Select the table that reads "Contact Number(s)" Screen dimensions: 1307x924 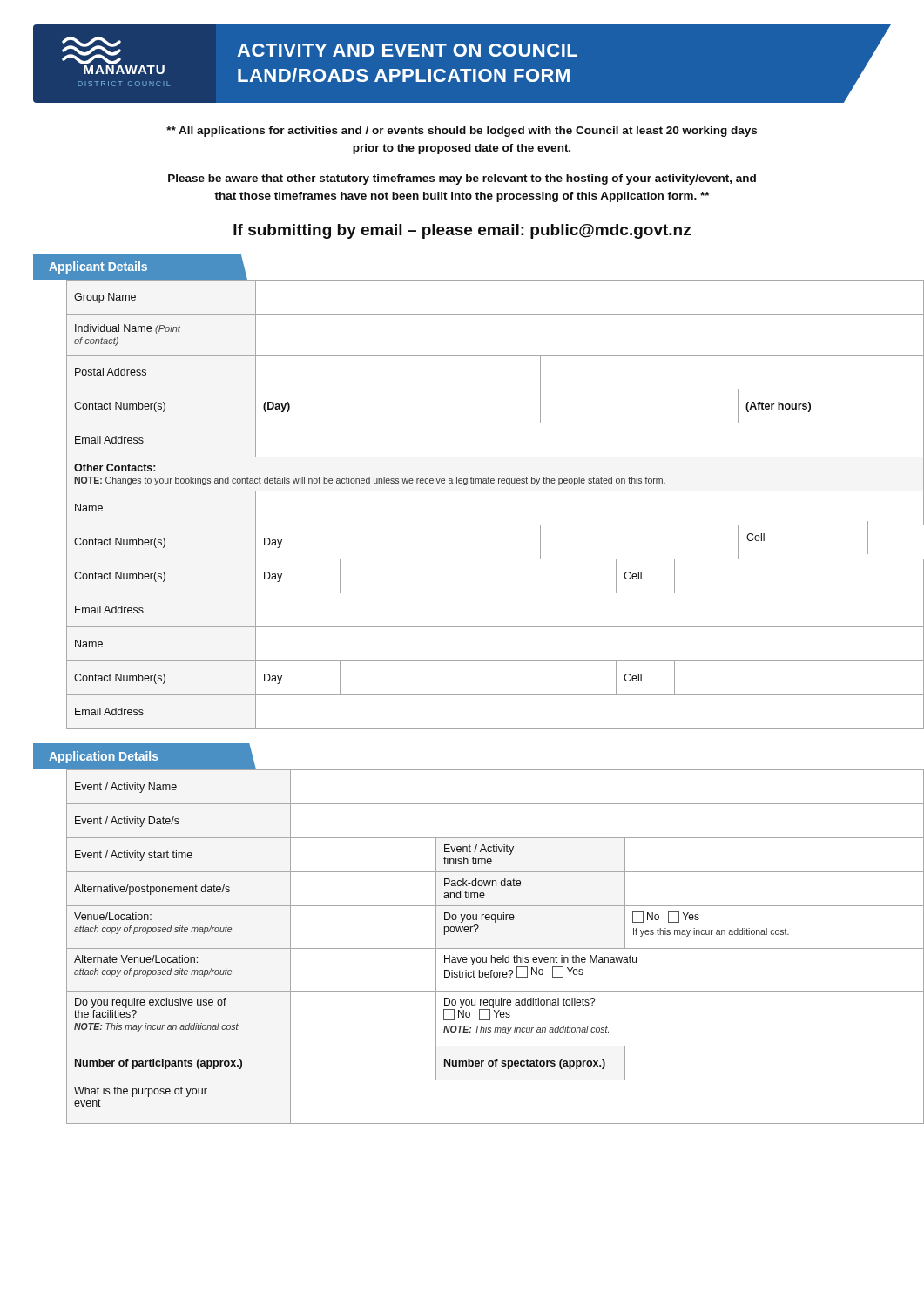click(x=462, y=505)
